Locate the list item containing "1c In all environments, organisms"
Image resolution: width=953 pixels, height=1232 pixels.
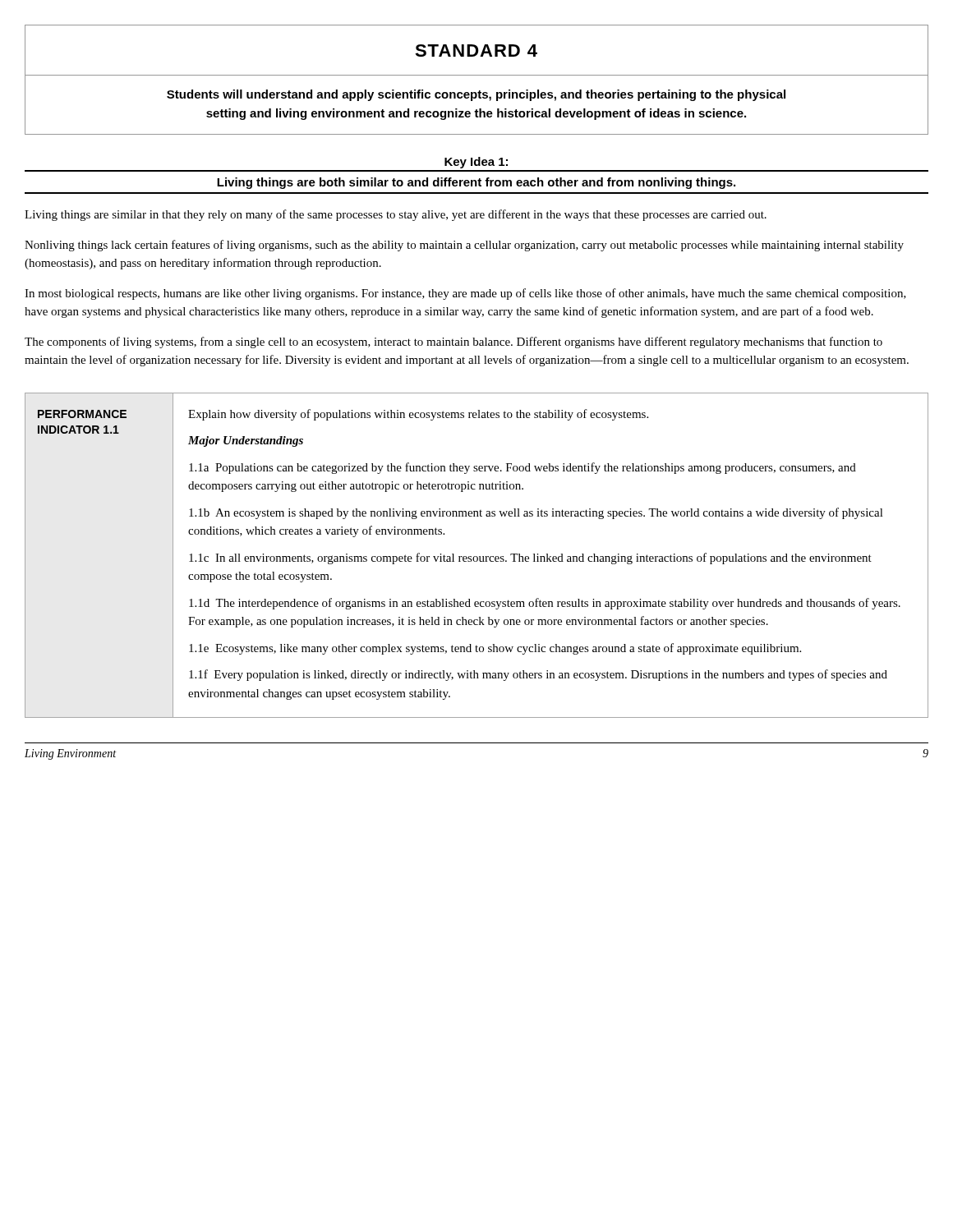point(530,567)
